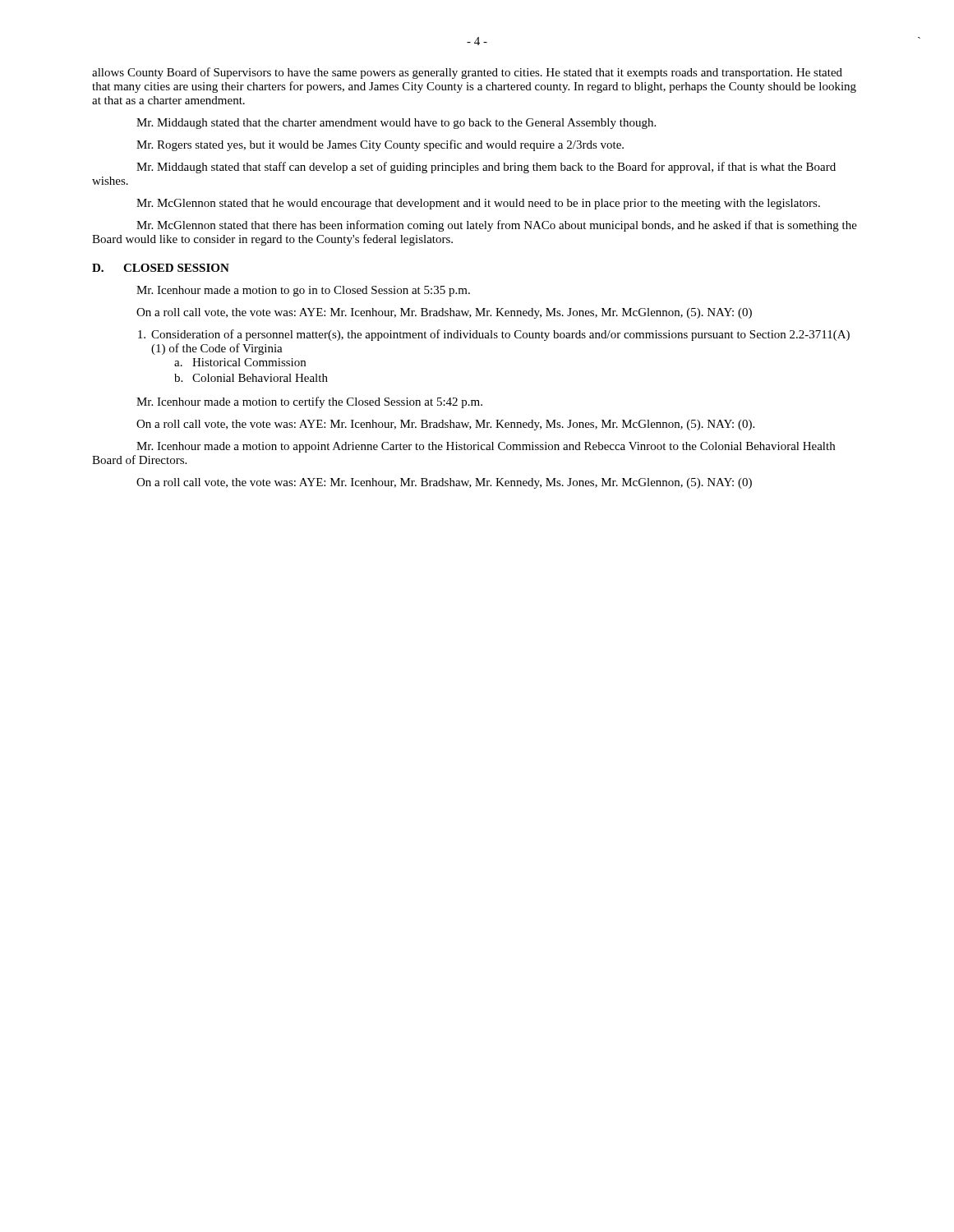Click on the element starting "Mr. Middaugh stated that the charter amendment would"
Screen dimensions: 1232x954
[x=397, y=122]
